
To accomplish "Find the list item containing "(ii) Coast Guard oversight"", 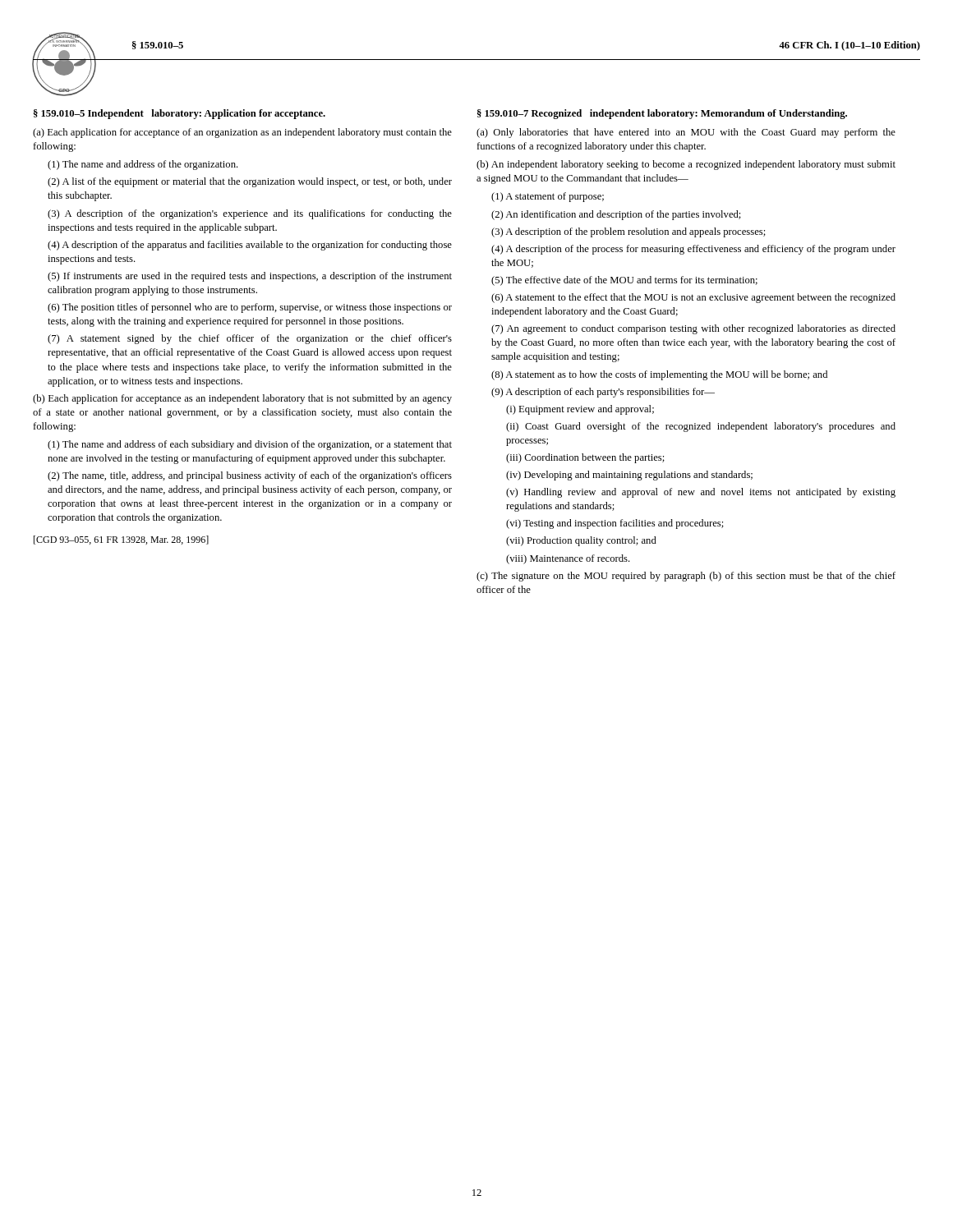I will tap(701, 433).
